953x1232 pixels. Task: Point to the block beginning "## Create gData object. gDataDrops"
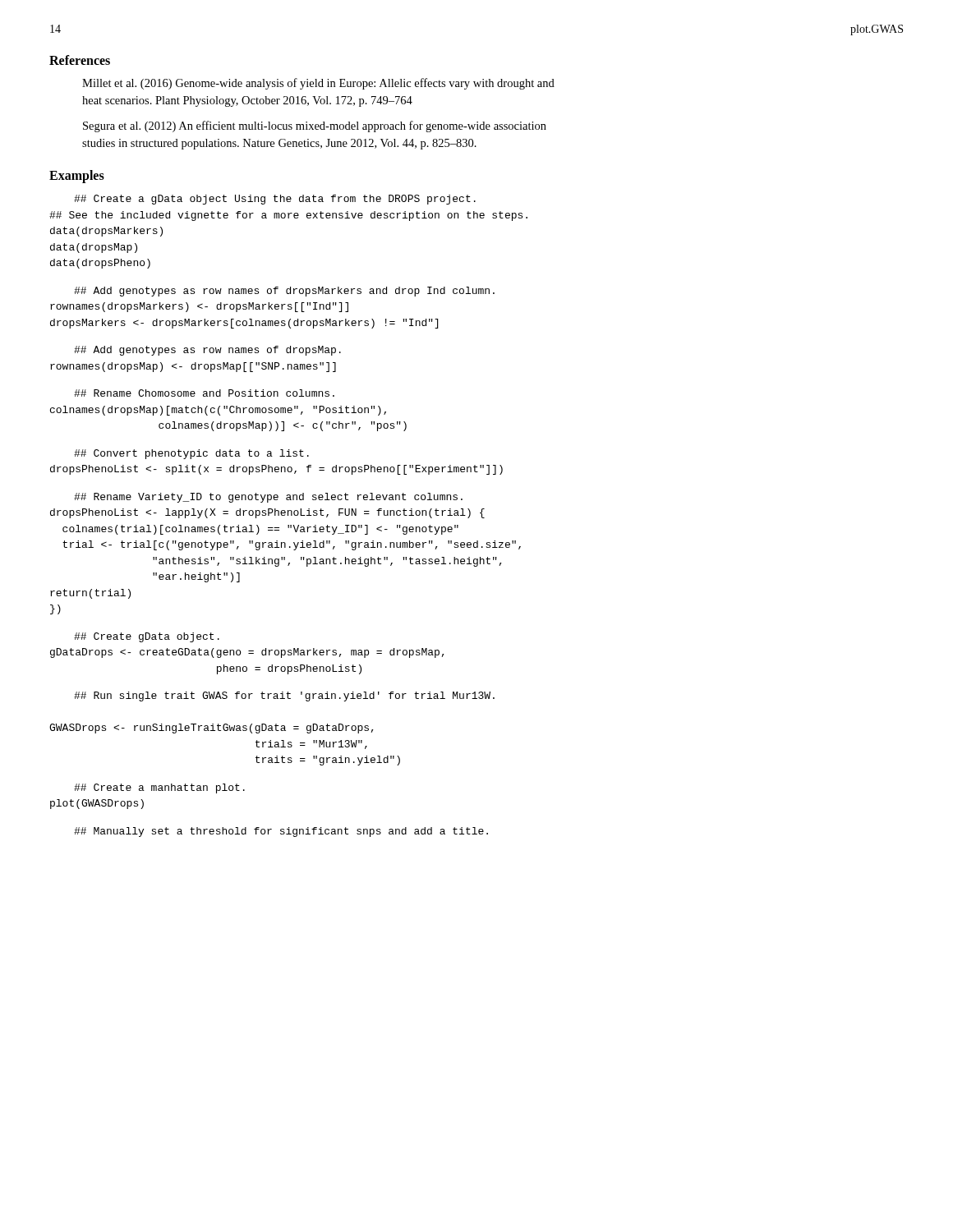(248, 653)
